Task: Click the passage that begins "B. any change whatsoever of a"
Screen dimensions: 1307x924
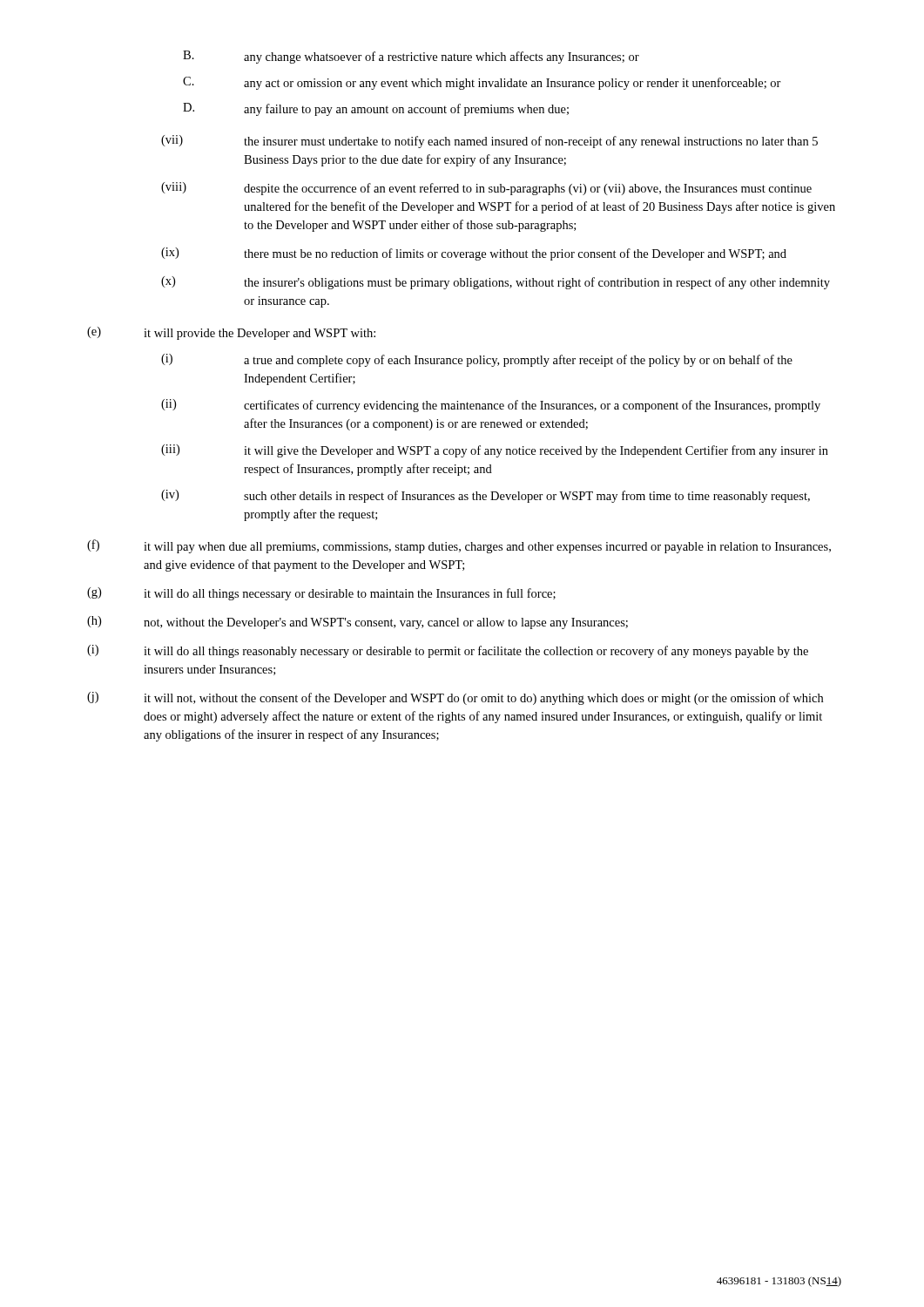Action: 464,57
